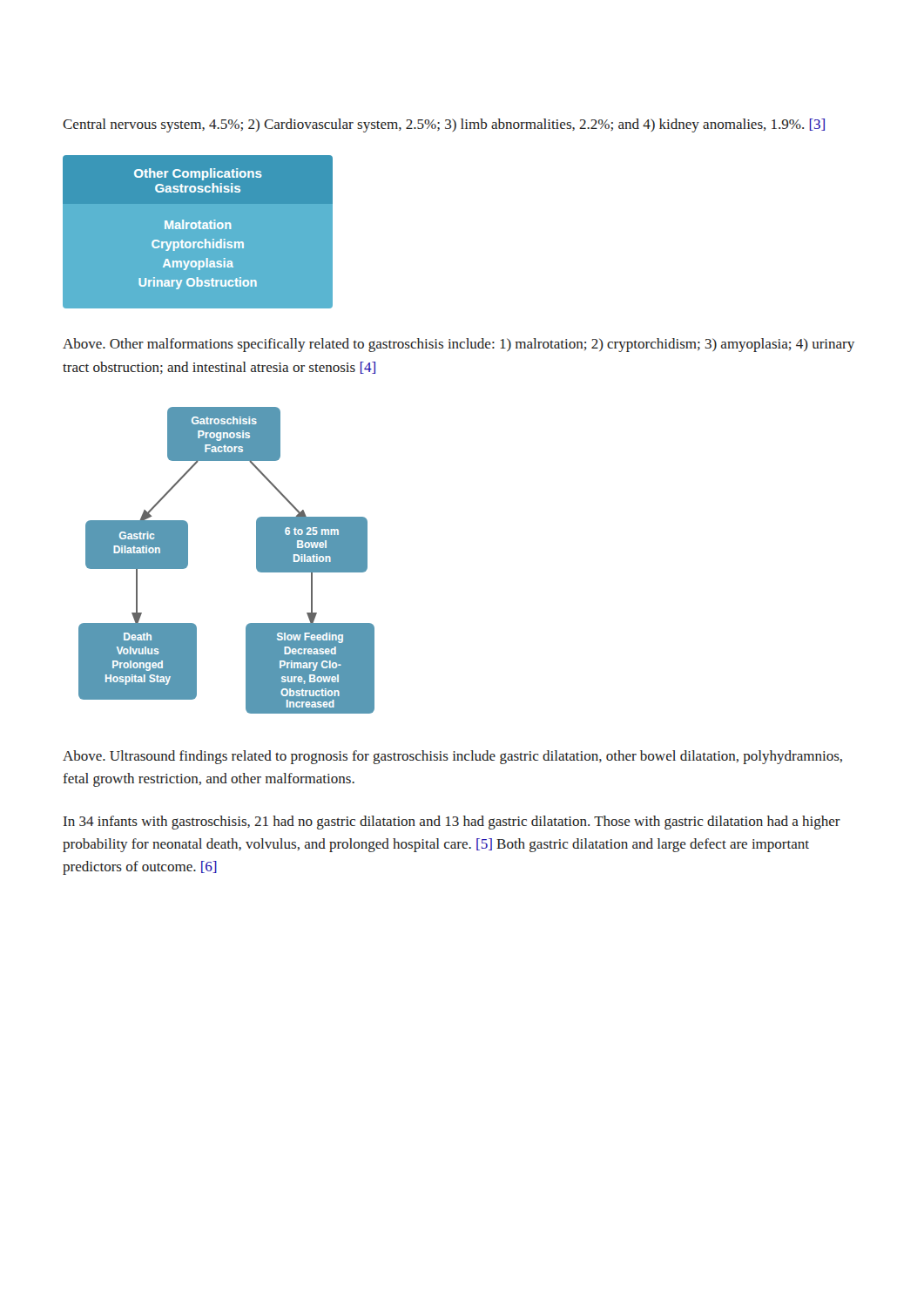Click on the infographic

coord(198,232)
